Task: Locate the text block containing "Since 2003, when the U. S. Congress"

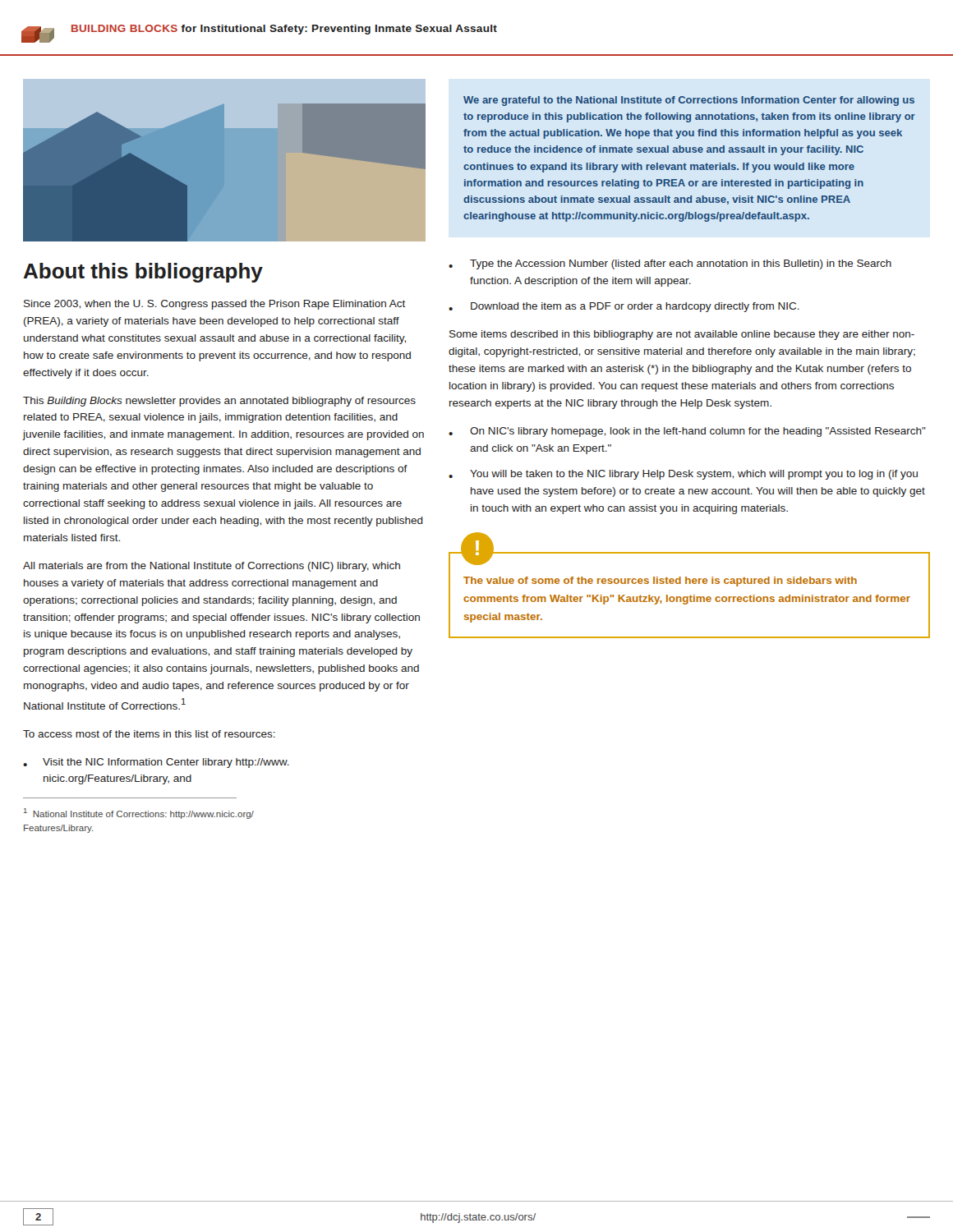Action: (x=217, y=338)
